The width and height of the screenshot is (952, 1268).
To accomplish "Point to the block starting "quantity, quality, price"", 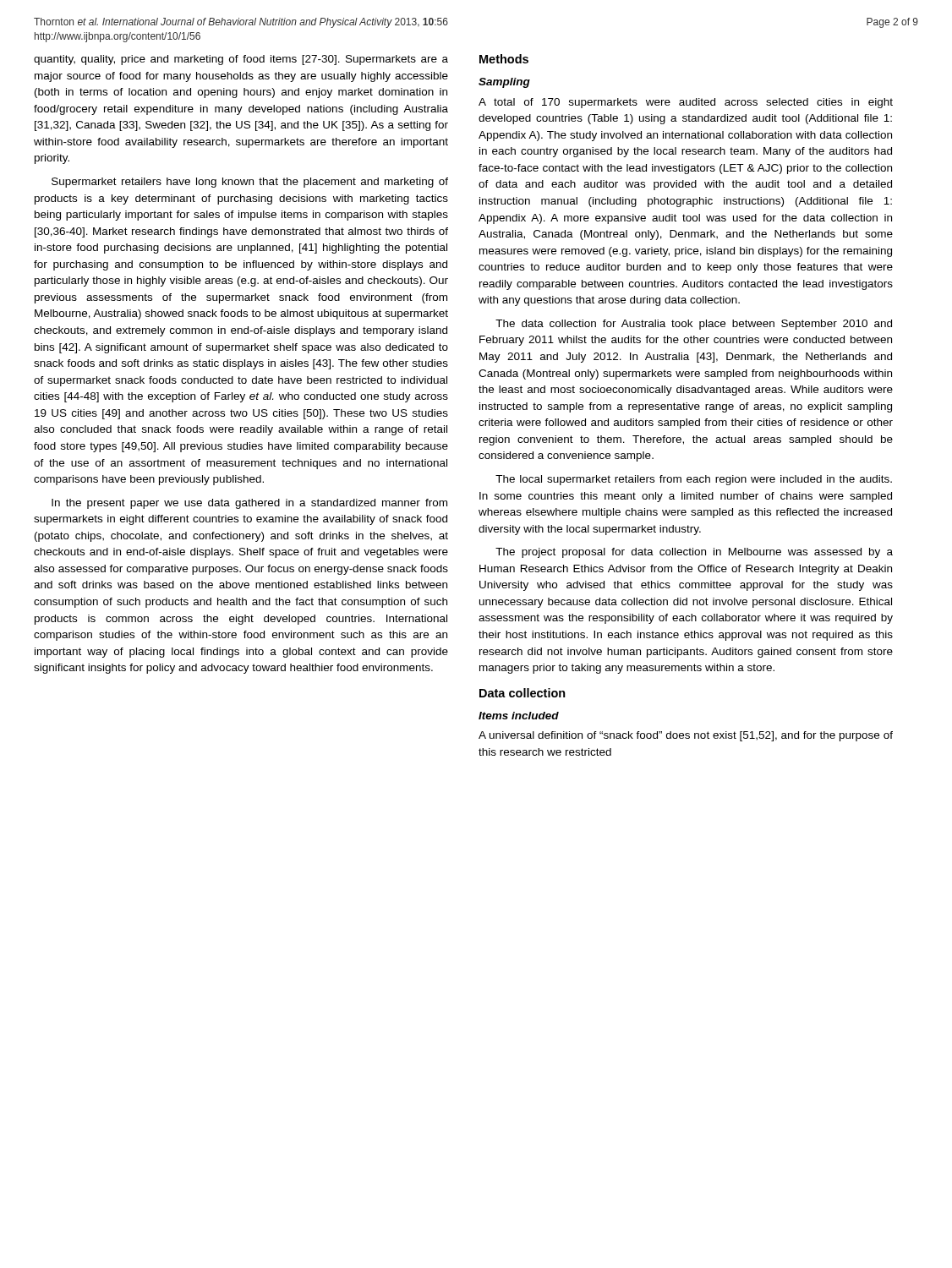I will (x=241, y=109).
